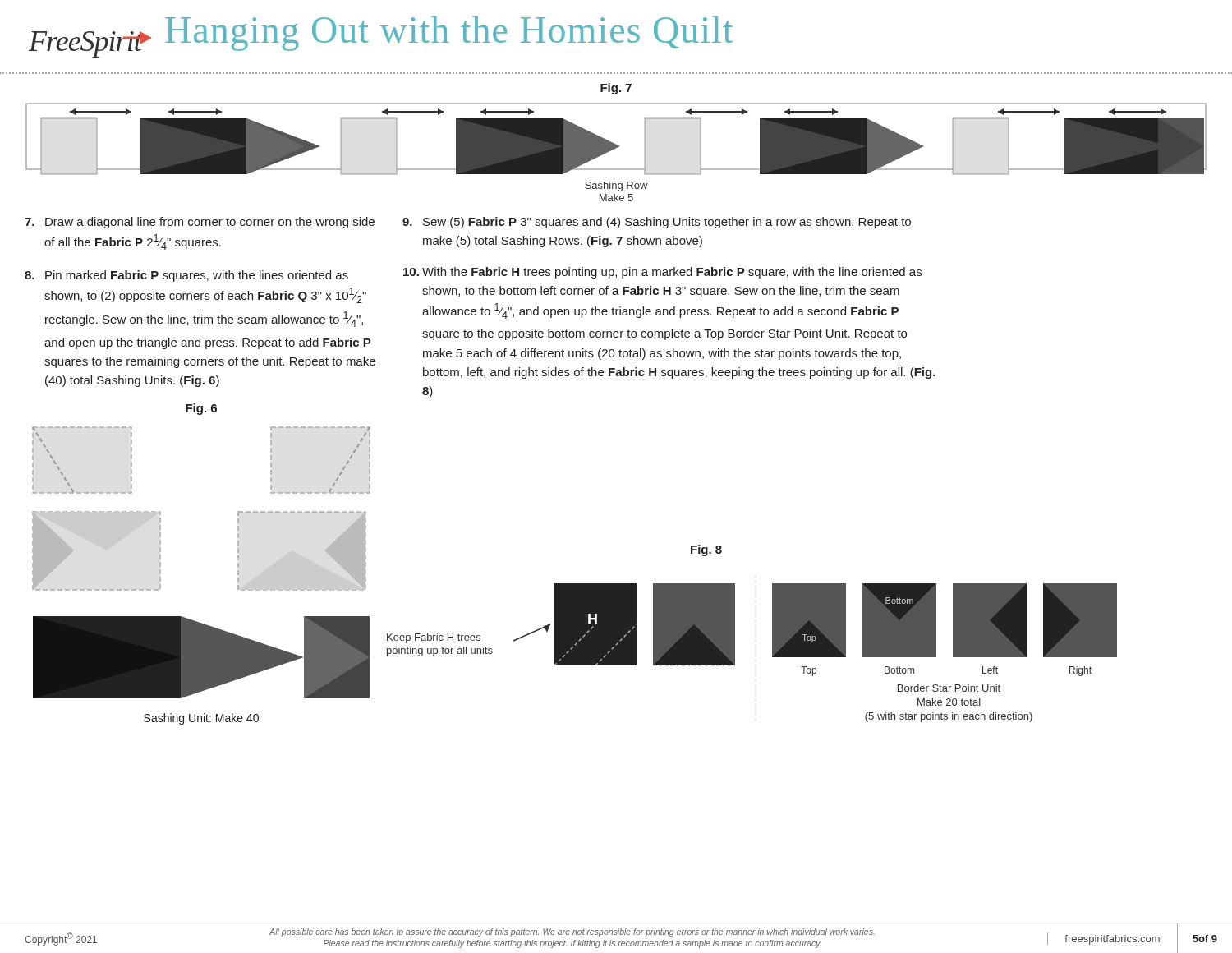Locate the list item that reads "10. With the Fabric H trees pointing"

[x=669, y=331]
